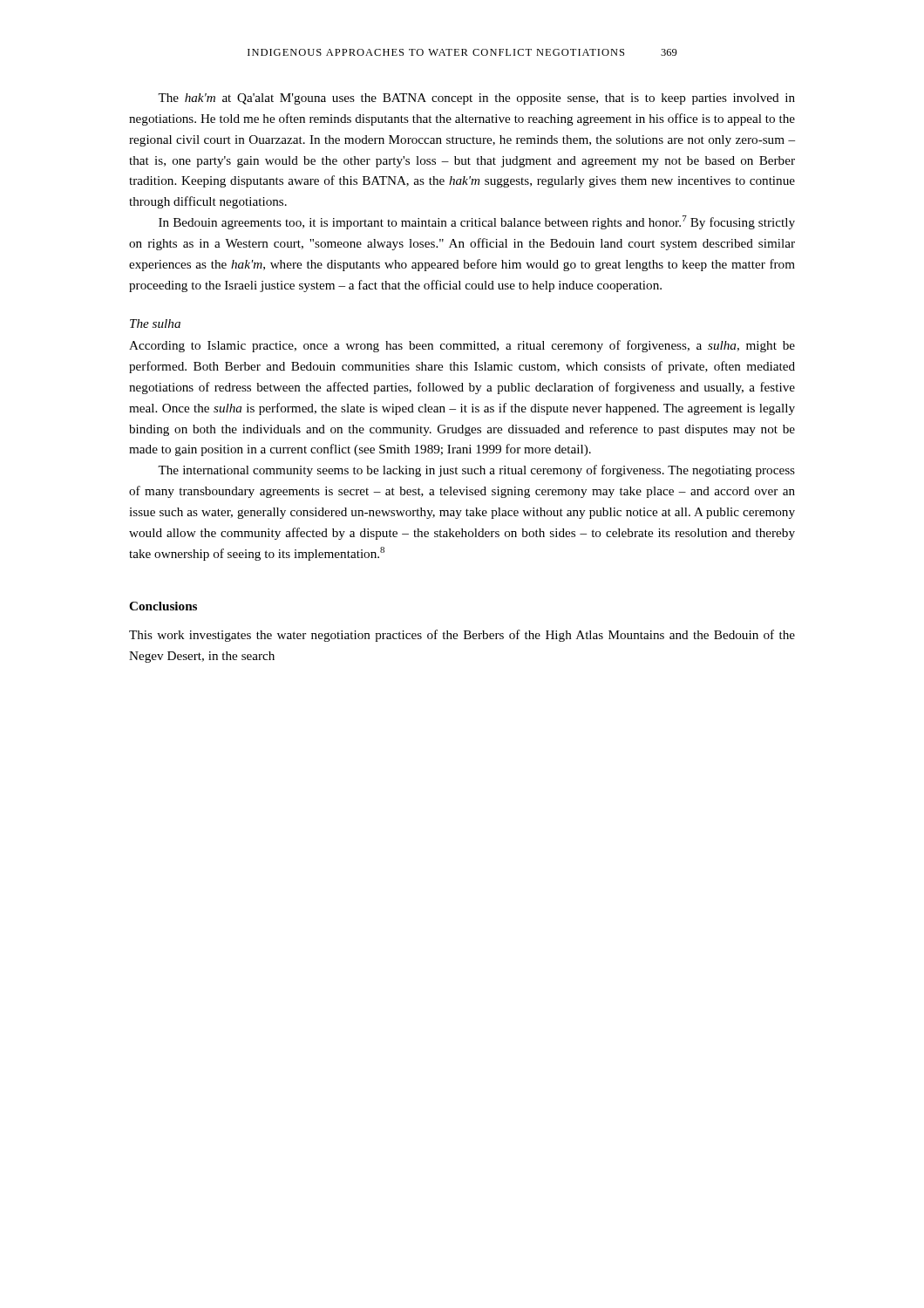This screenshot has width=924, height=1308.
Task: Find the text block with the text "This work investigates the water negotiation"
Action: tap(462, 645)
